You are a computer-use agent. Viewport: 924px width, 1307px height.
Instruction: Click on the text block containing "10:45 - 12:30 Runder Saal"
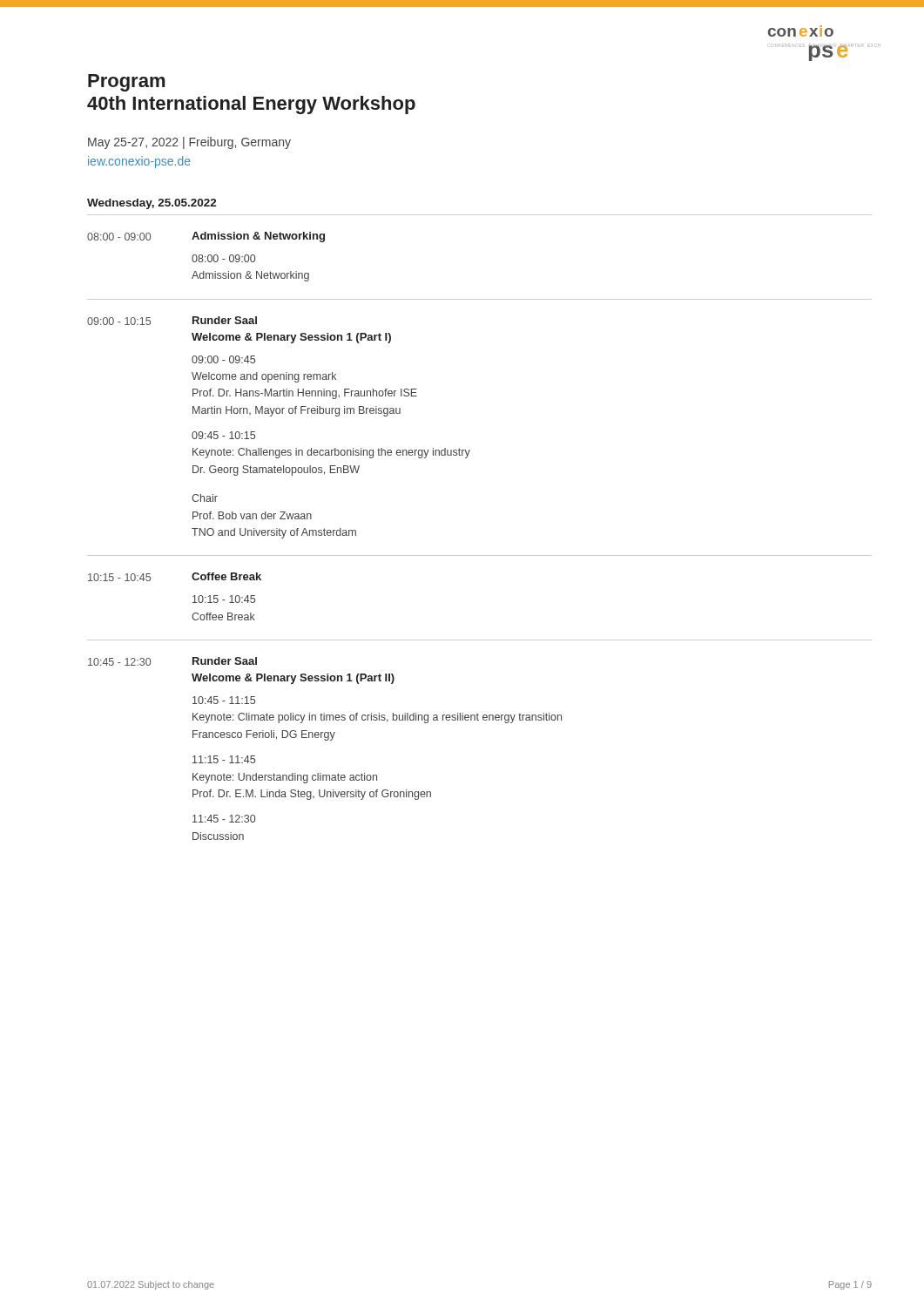111,661
